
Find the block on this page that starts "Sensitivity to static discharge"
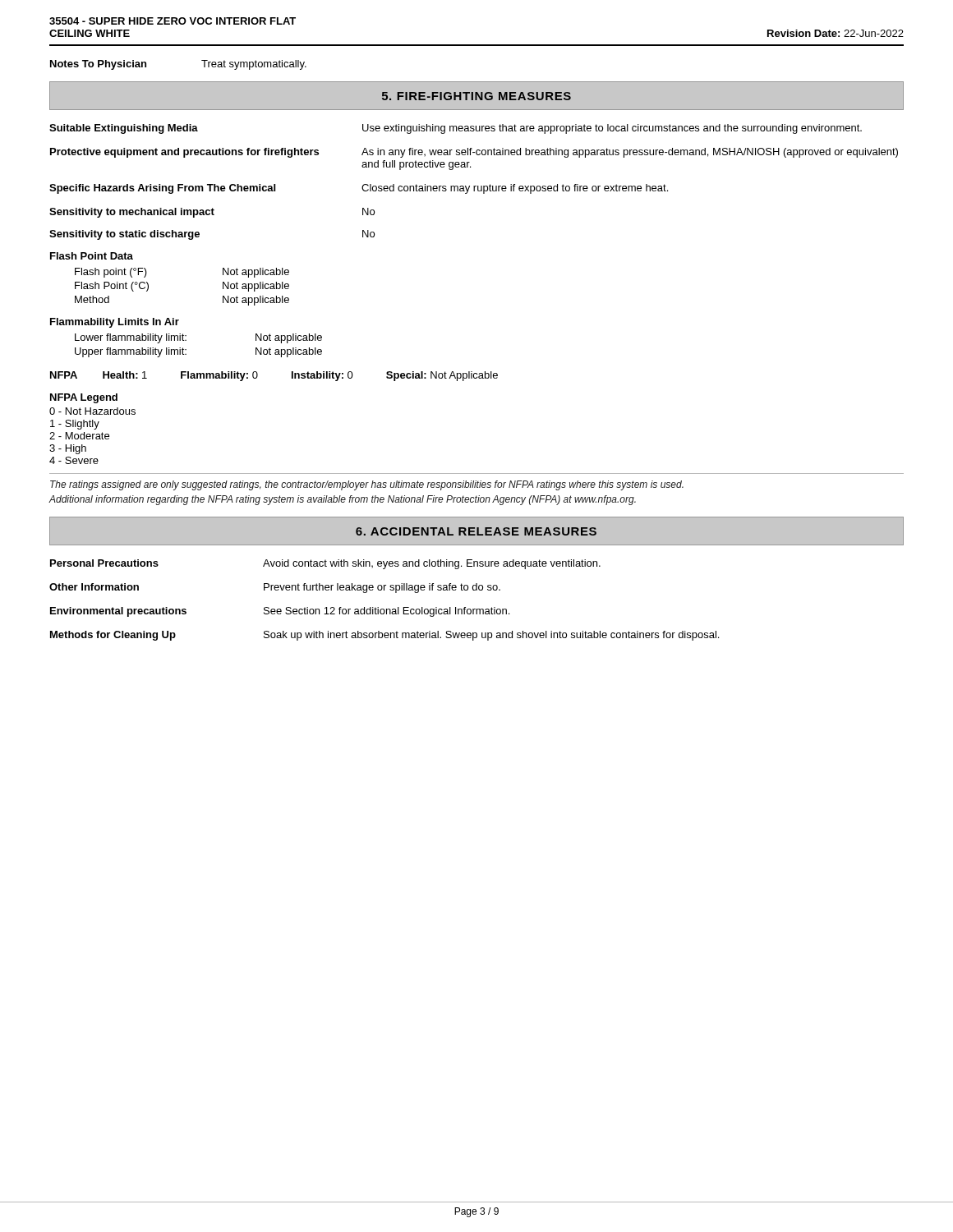coord(121,234)
